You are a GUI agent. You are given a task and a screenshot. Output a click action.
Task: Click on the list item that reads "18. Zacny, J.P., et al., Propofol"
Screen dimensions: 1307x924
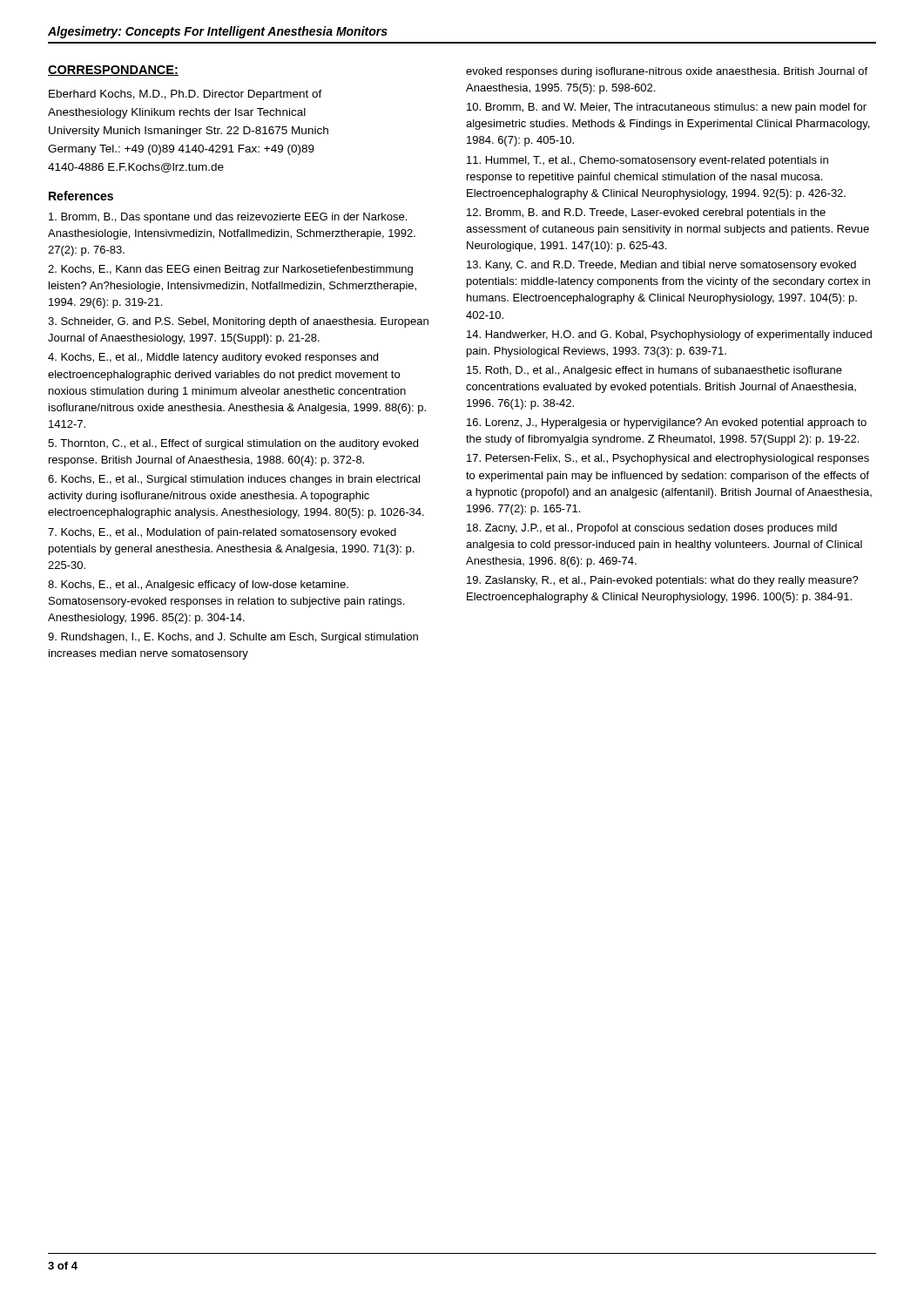click(664, 544)
